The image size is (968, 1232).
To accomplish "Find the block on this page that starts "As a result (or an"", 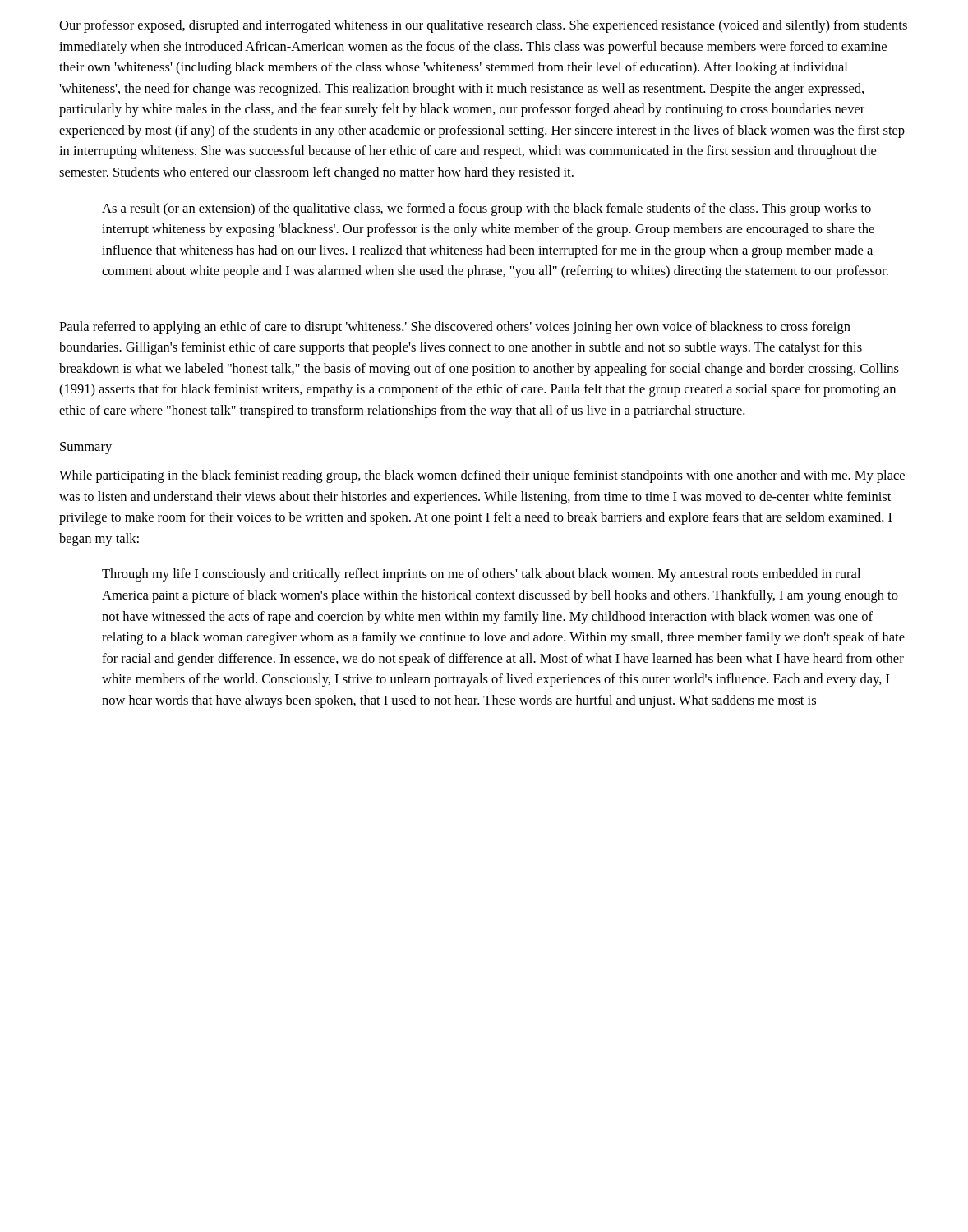I will pos(495,239).
